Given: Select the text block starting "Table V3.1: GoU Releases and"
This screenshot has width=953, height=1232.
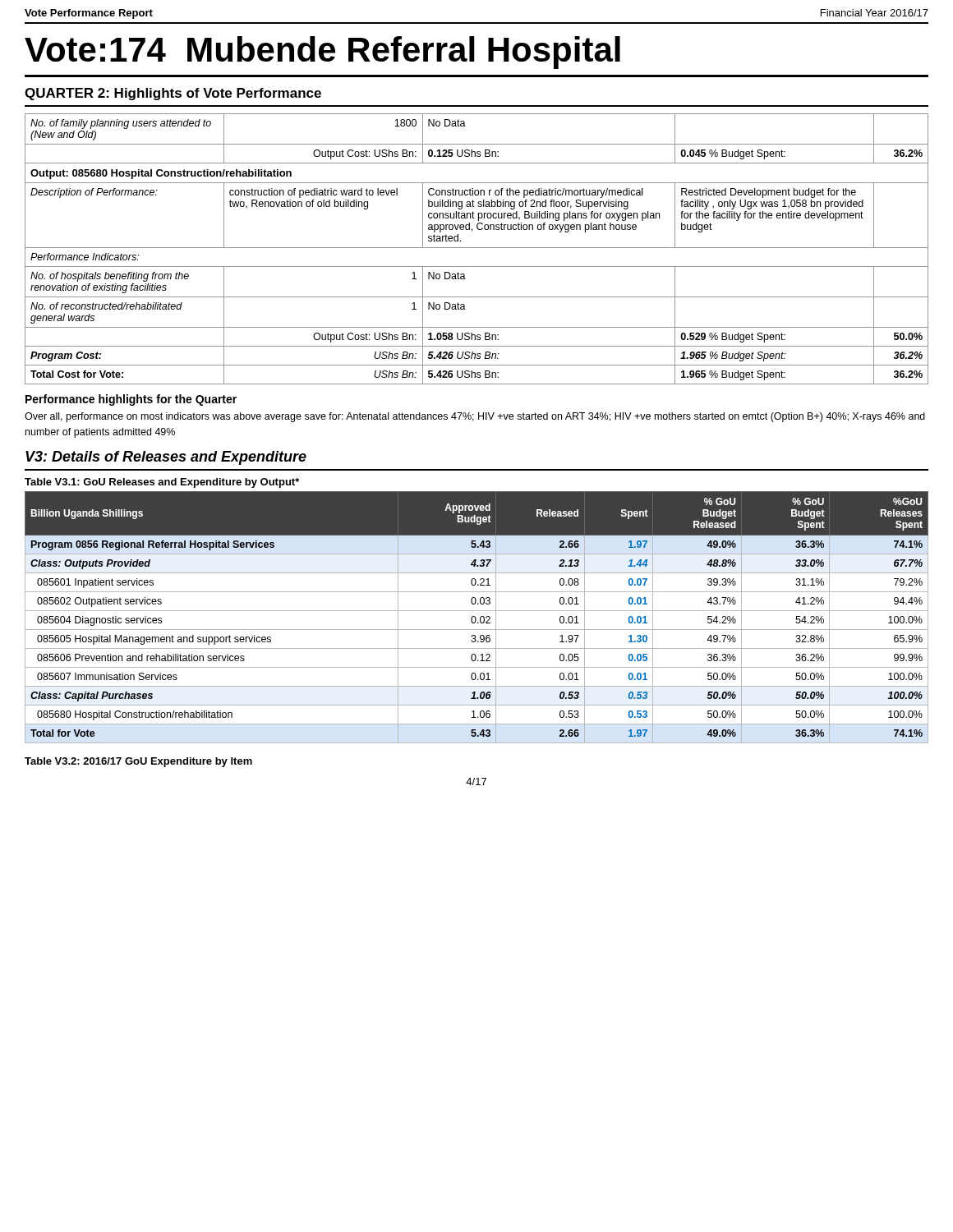Looking at the screenshot, I should tap(162, 481).
